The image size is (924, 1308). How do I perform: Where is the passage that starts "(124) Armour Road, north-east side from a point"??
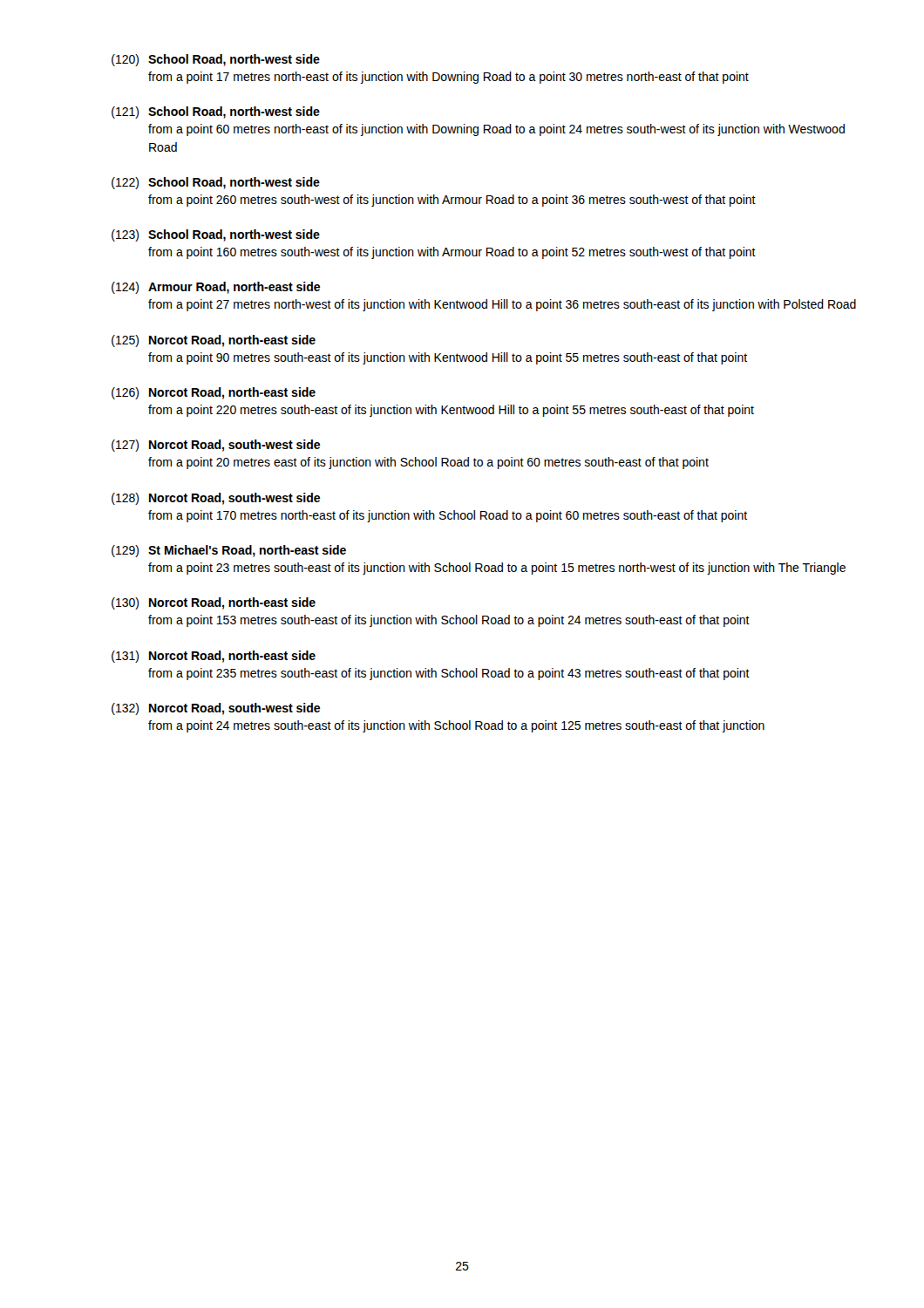point(471,297)
